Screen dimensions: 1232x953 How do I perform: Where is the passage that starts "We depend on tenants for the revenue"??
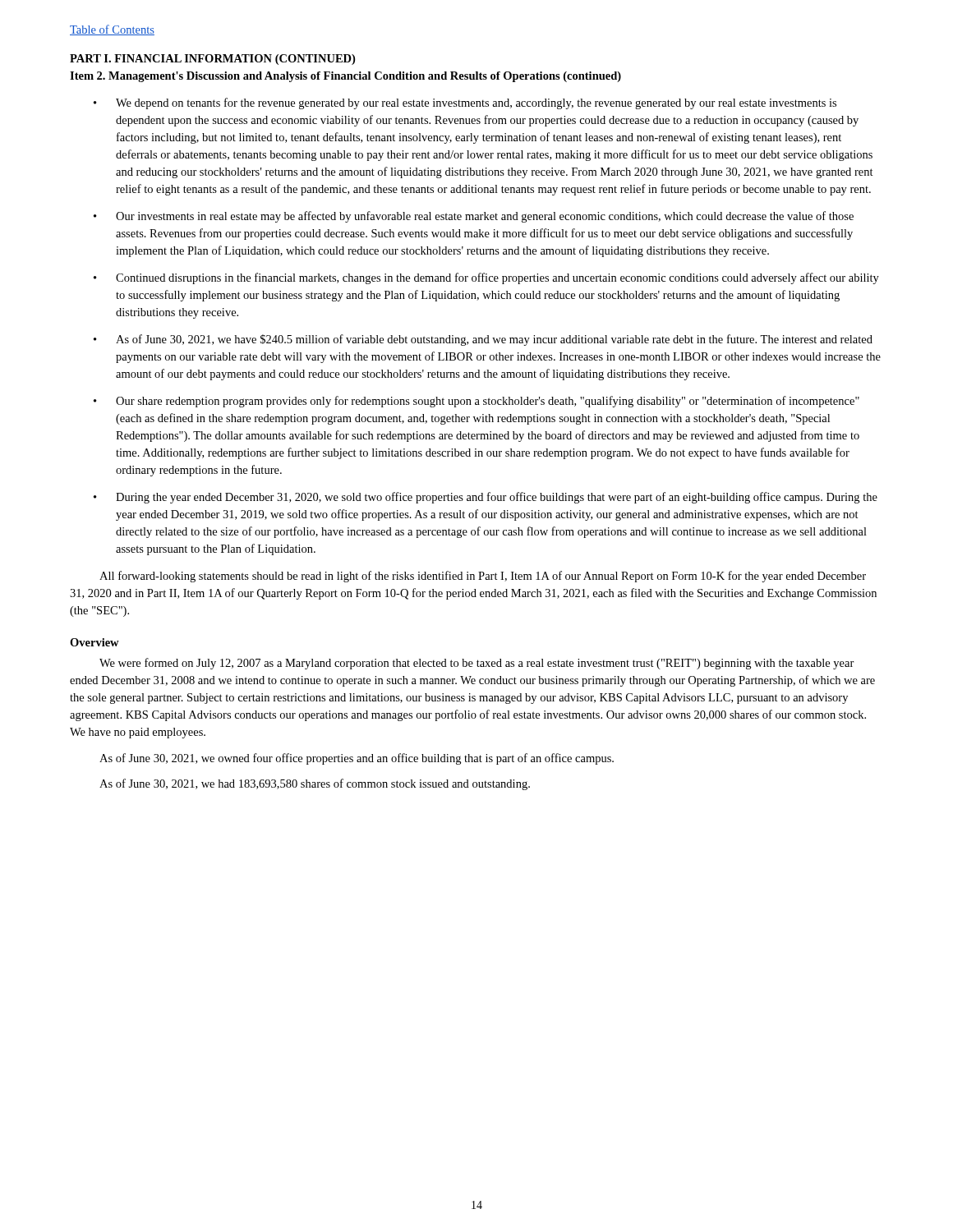tap(500, 146)
